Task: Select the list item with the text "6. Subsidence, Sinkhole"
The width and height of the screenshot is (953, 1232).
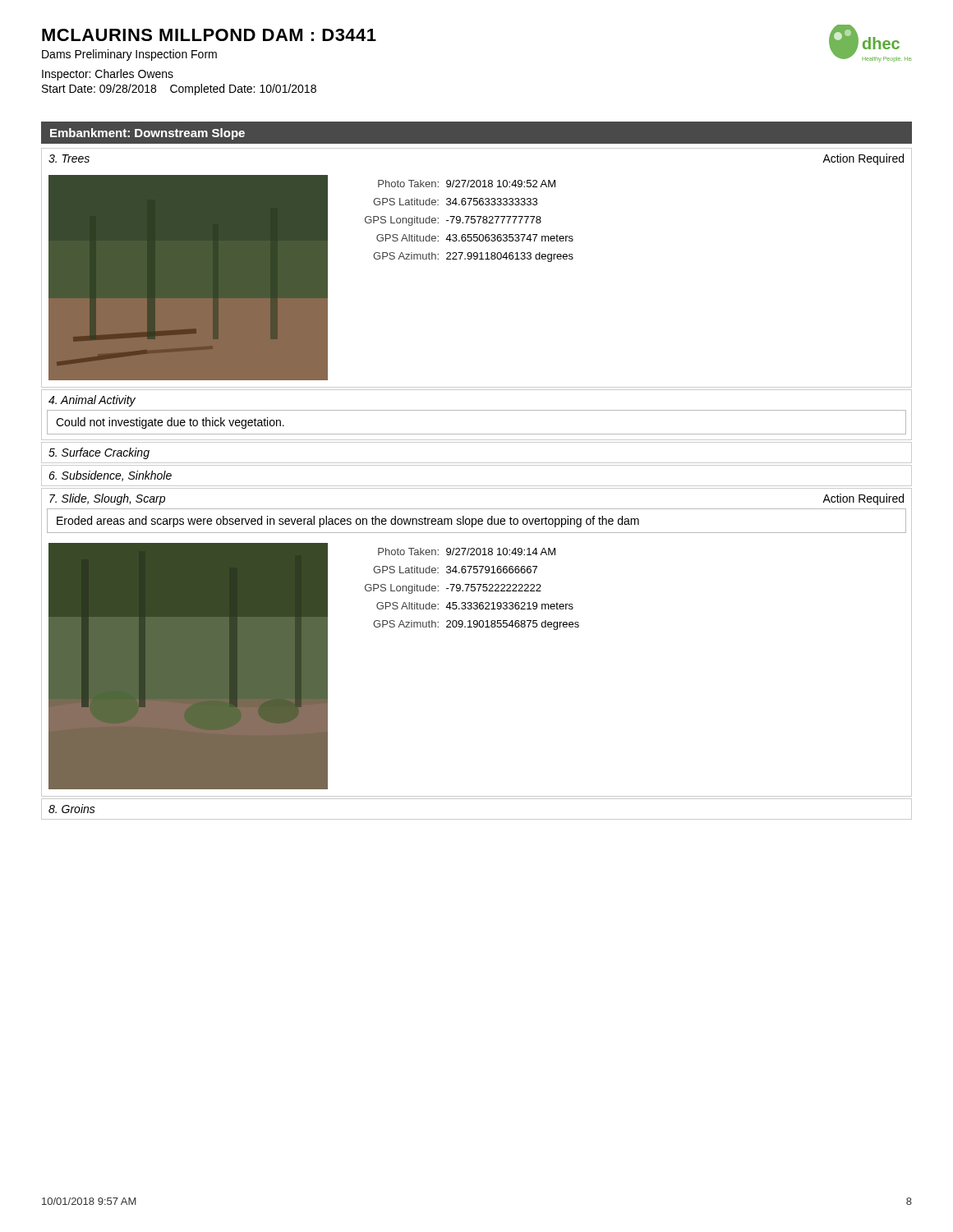Action: coord(110,476)
